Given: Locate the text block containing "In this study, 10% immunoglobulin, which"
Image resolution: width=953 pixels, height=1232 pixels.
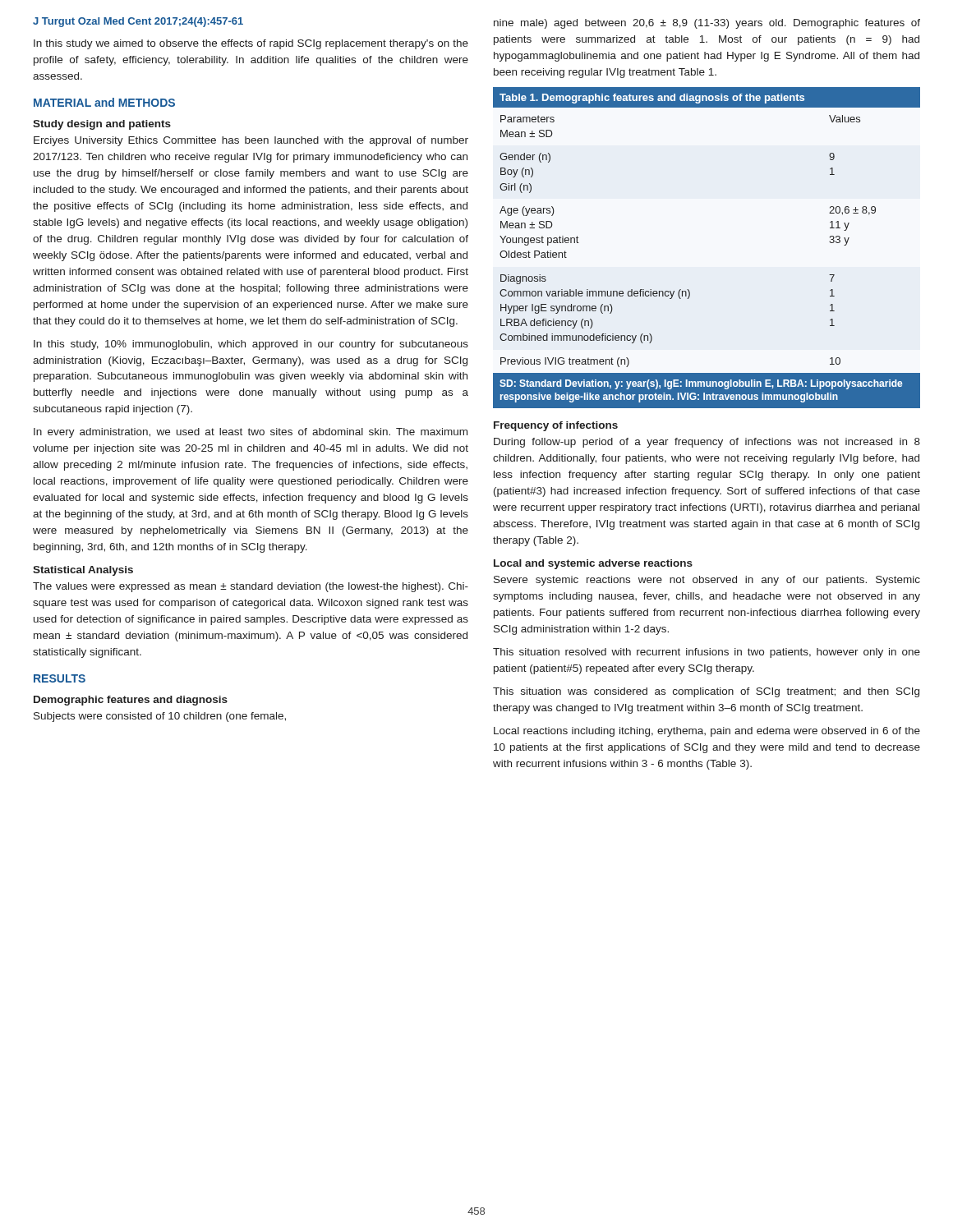Looking at the screenshot, I should point(251,377).
